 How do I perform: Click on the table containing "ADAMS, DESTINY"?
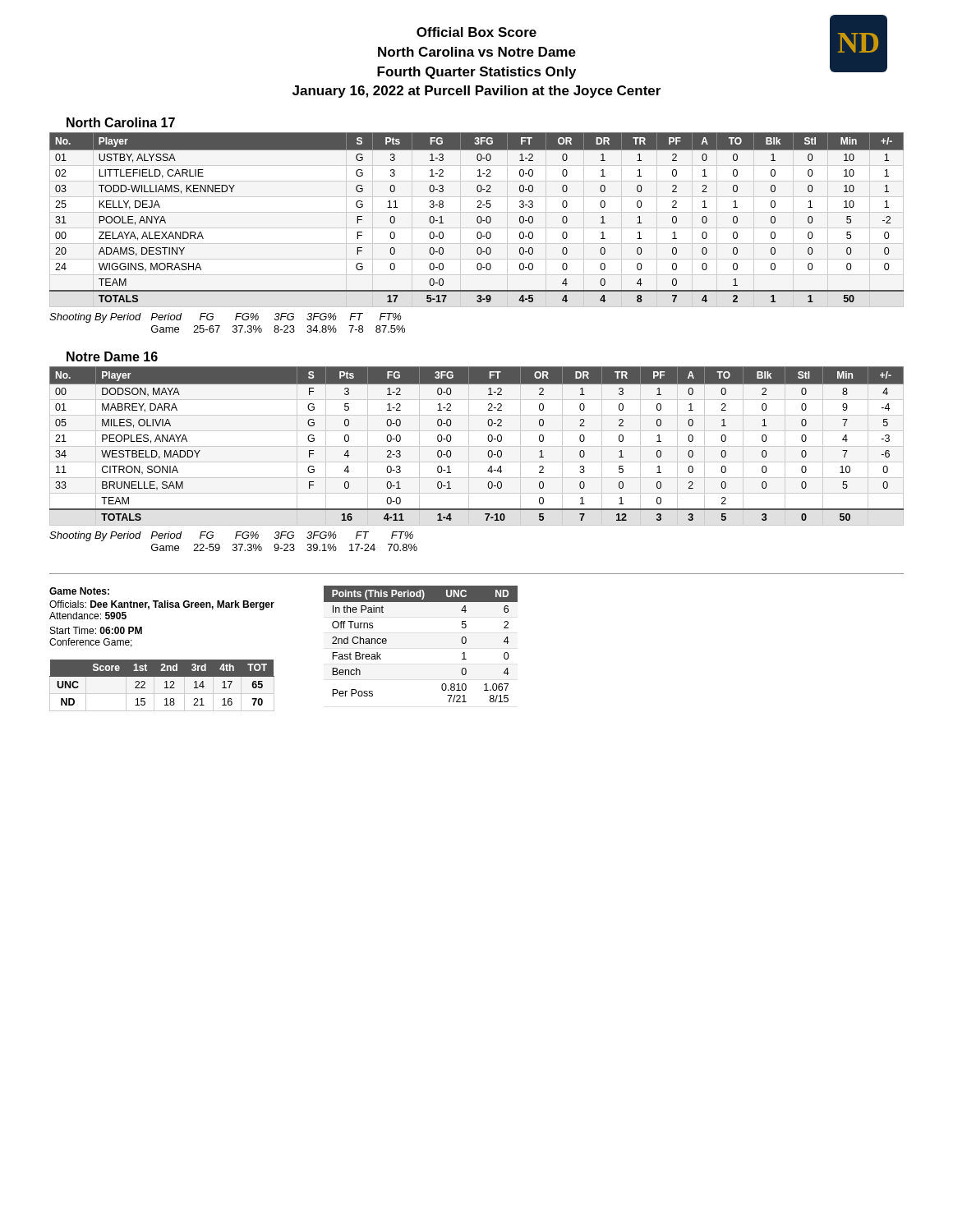(x=476, y=220)
